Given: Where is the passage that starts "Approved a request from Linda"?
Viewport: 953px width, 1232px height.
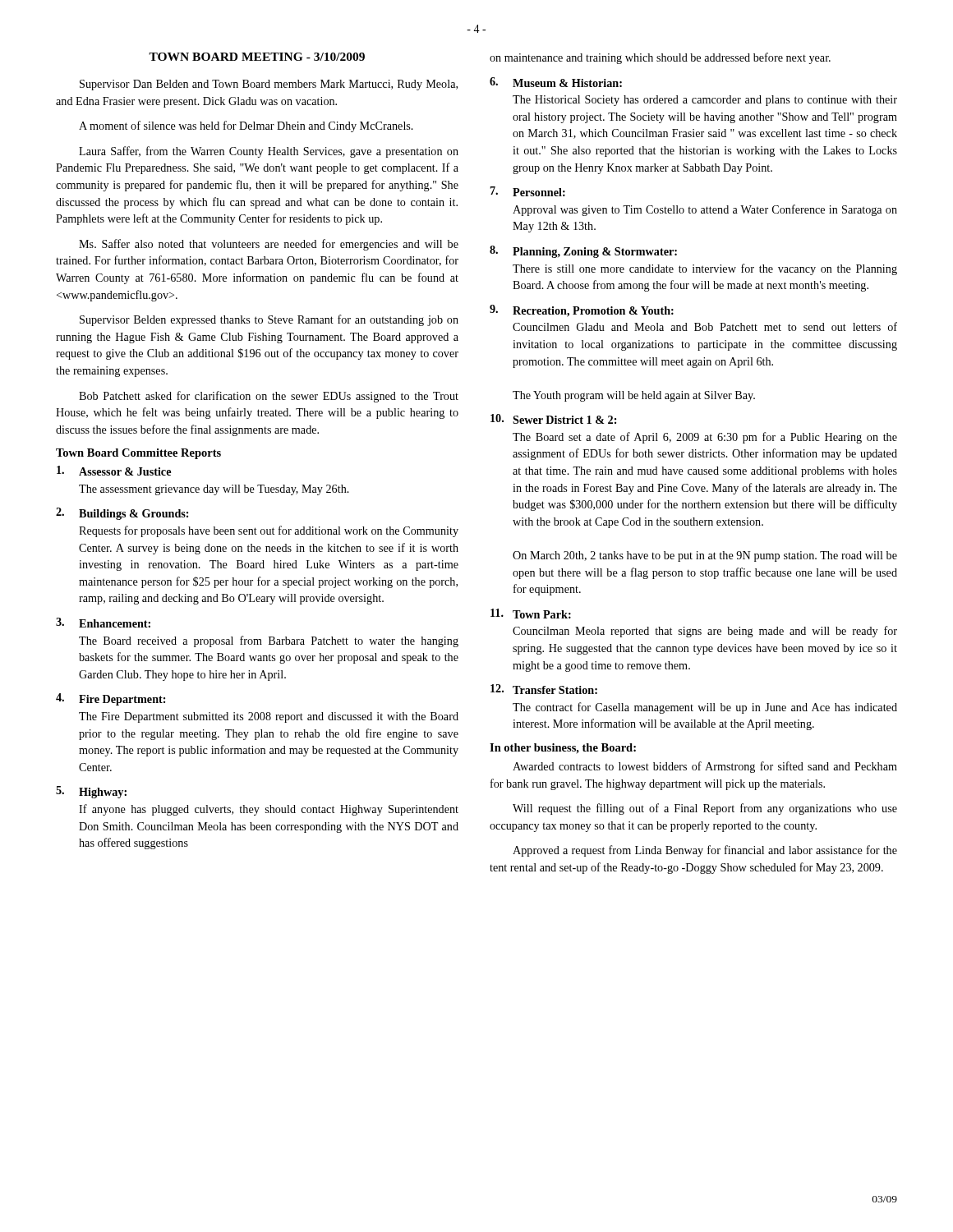Looking at the screenshot, I should click(x=693, y=859).
